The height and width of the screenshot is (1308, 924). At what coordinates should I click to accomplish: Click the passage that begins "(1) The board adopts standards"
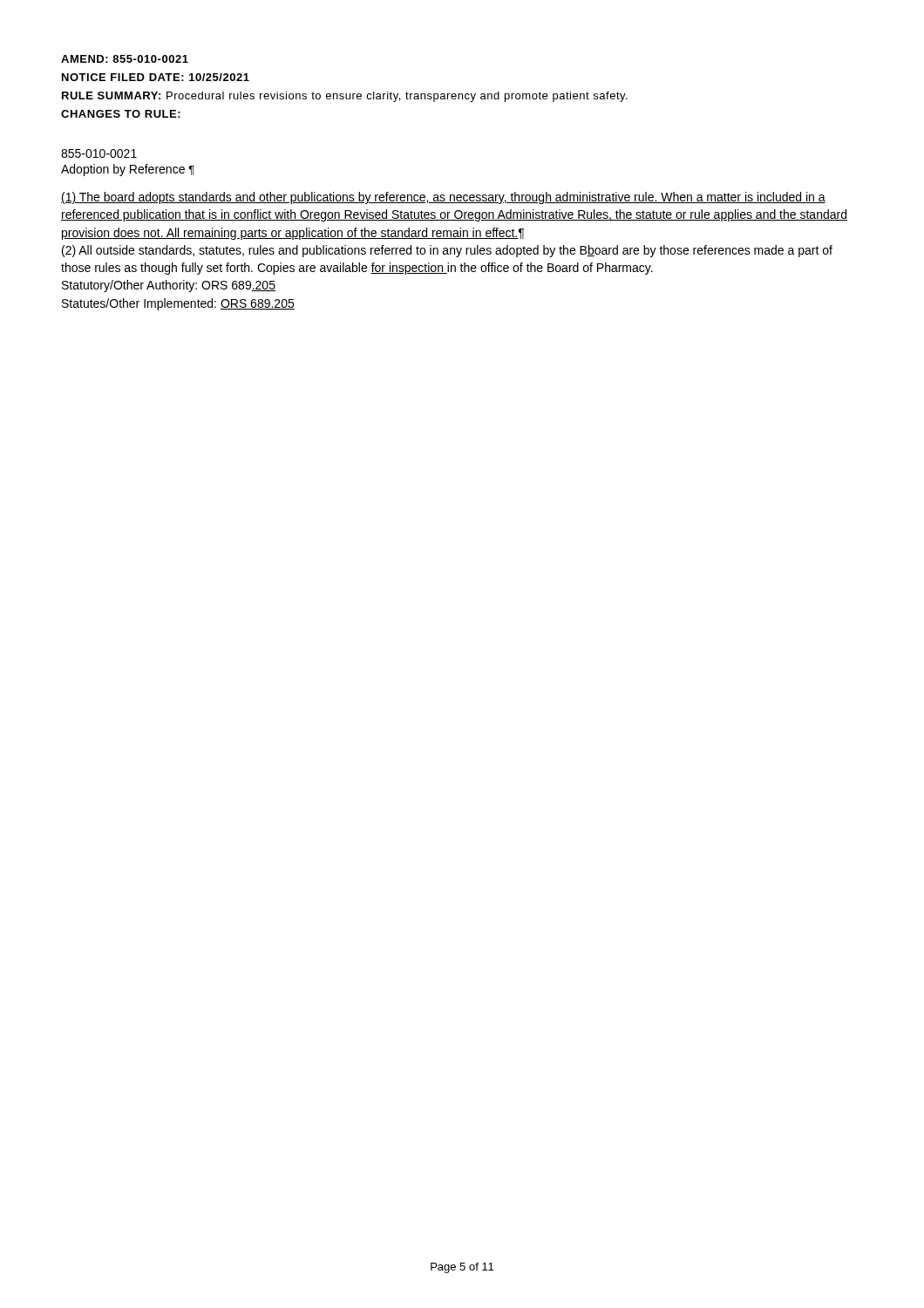click(x=454, y=250)
